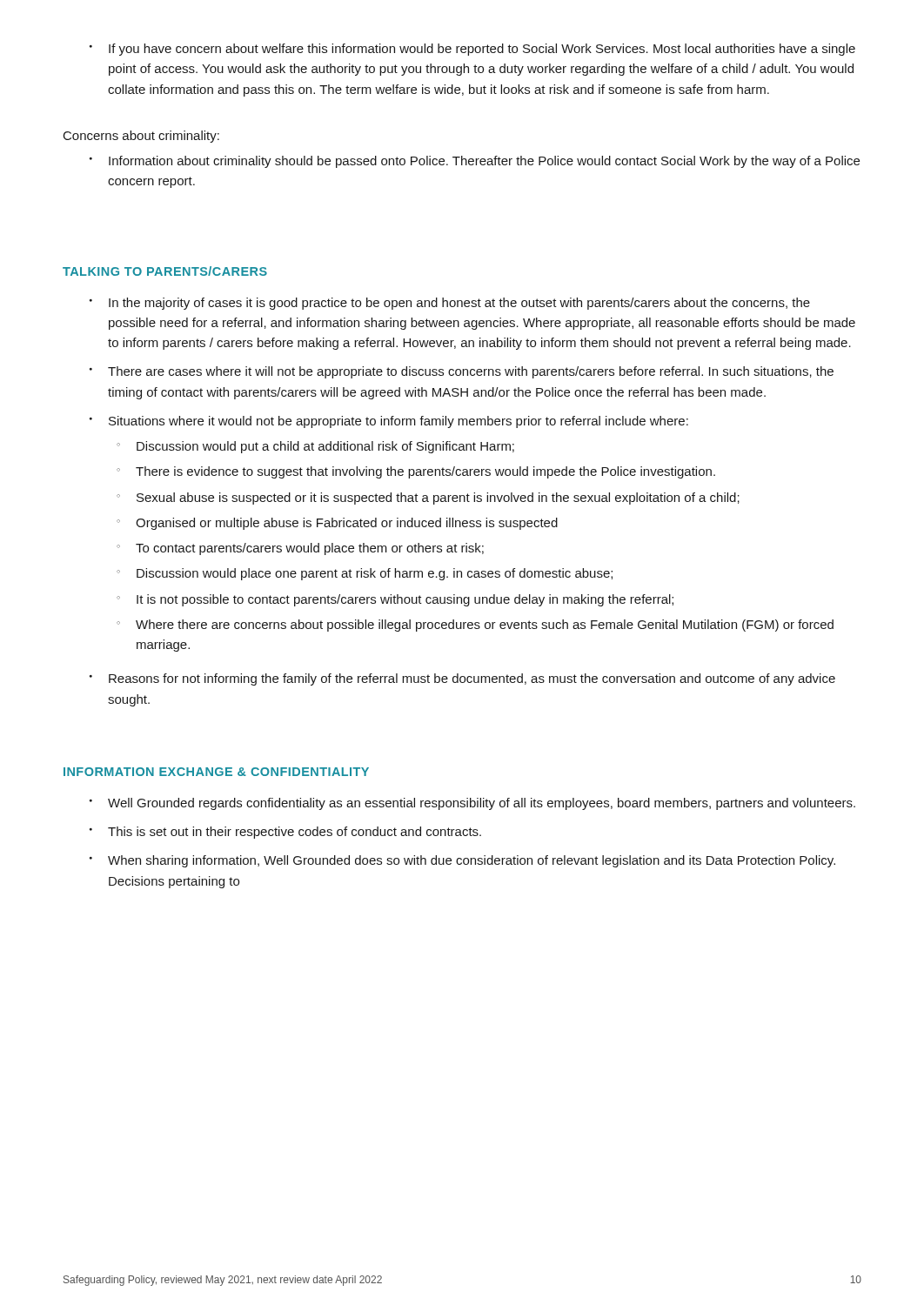The image size is (924, 1305).
Task: Point to the text starting "● In the majority of cases it"
Action: pyautogui.click(x=475, y=322)
